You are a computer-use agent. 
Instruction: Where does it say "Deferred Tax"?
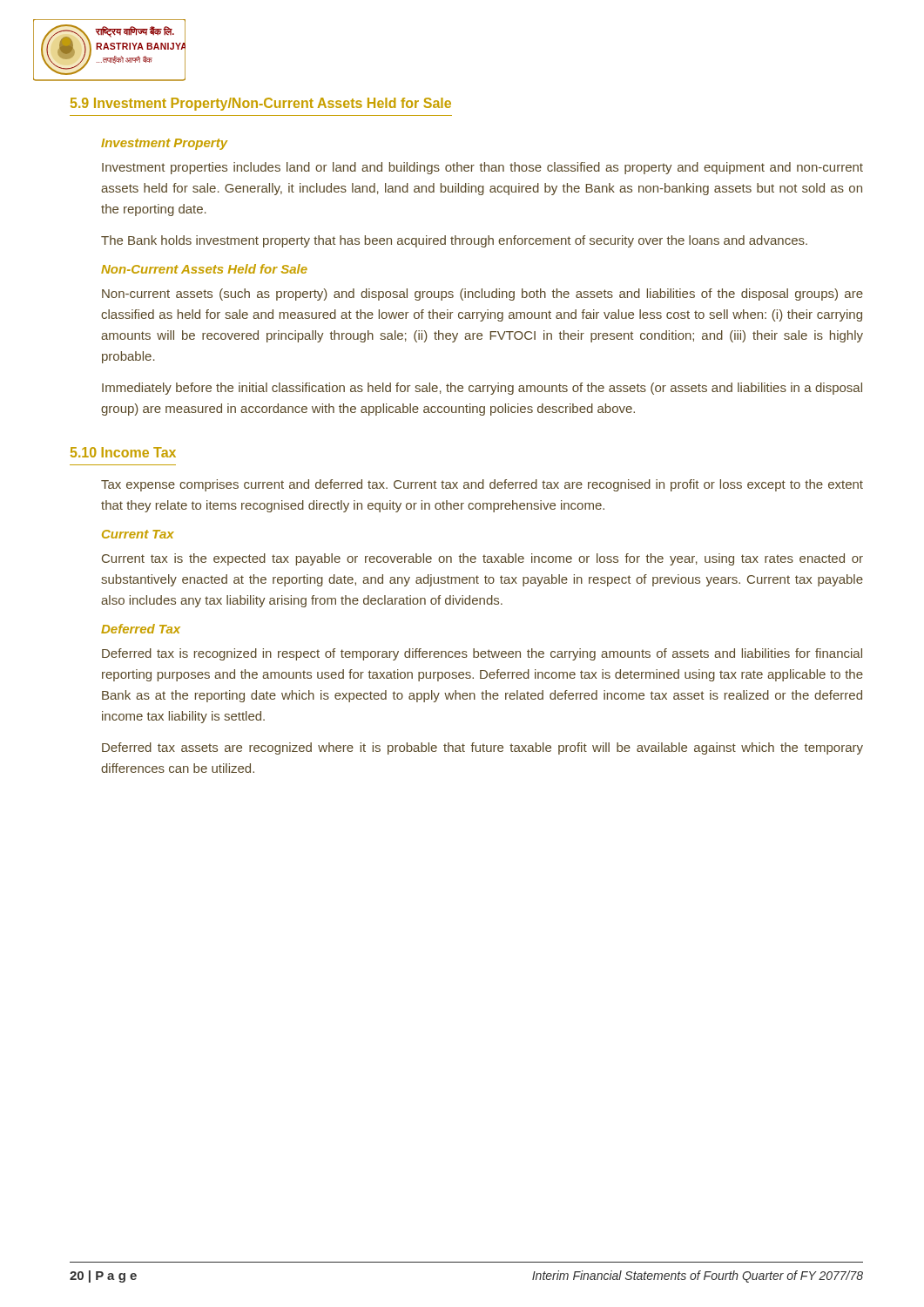[141, 629]
